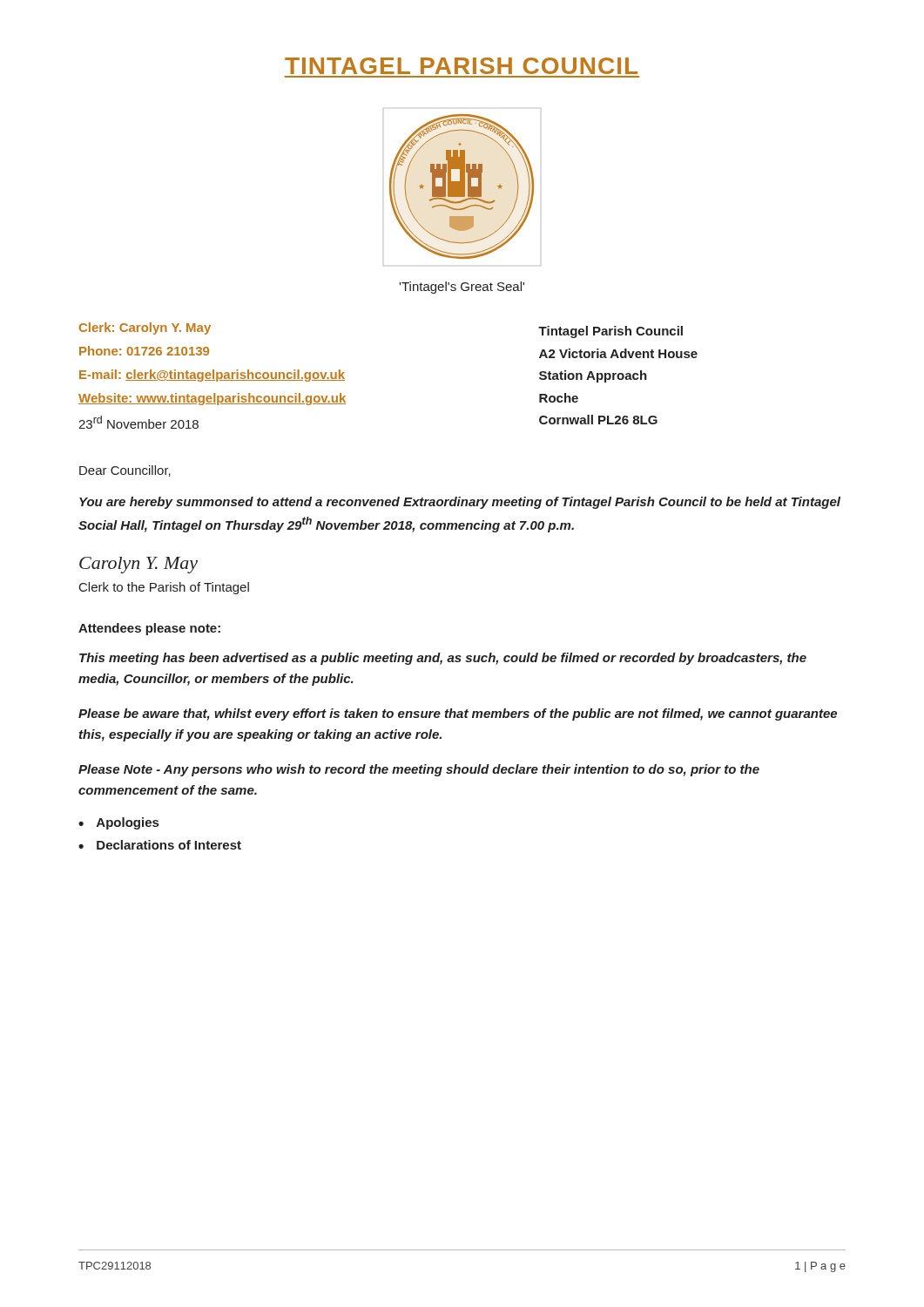Find the illustration
This screenshot has height=1307, width=924.
pyautogui.click(x=462, y=188)
